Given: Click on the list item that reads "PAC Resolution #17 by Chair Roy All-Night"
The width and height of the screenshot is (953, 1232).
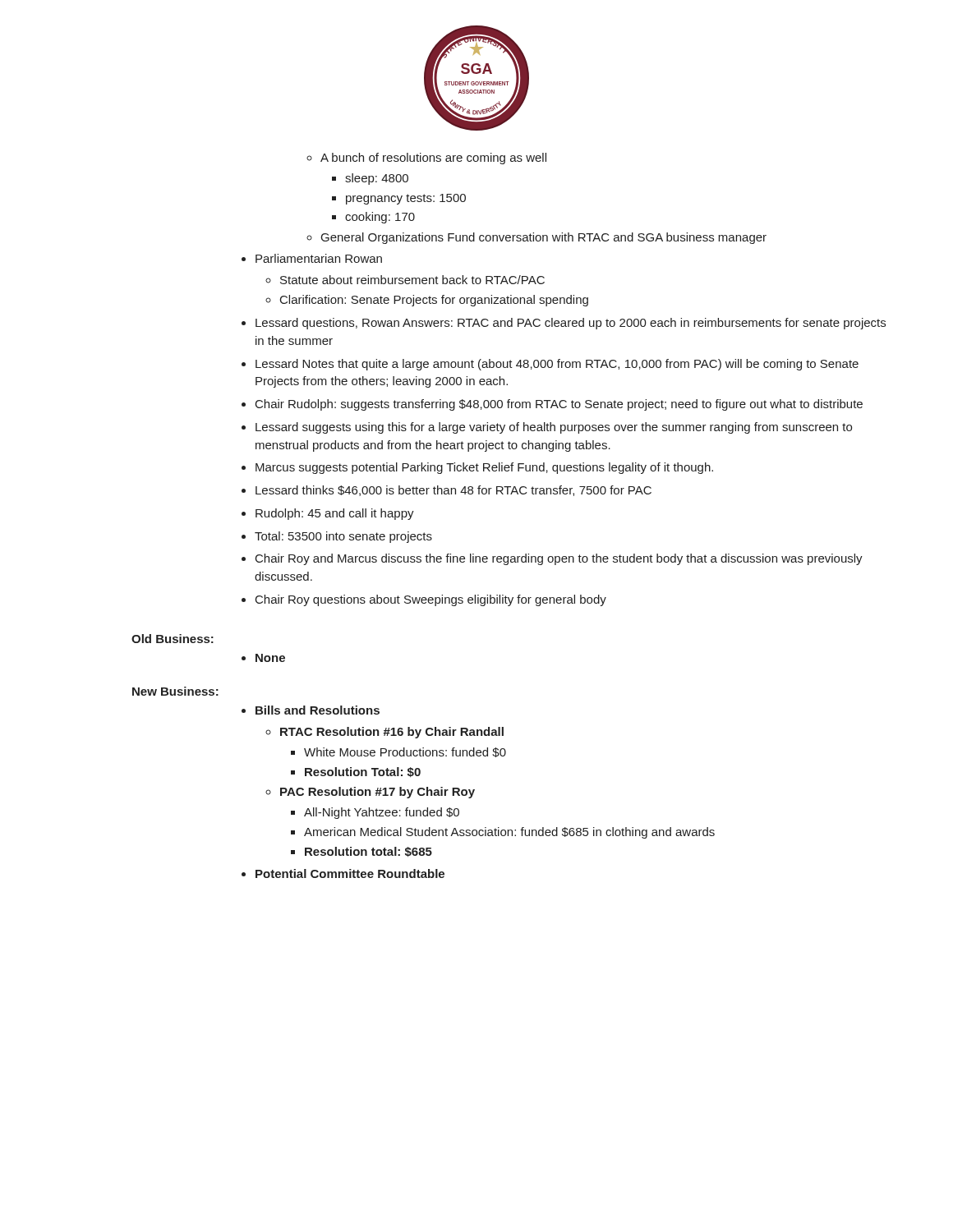Looking at the screenshot, I should 583,822.
